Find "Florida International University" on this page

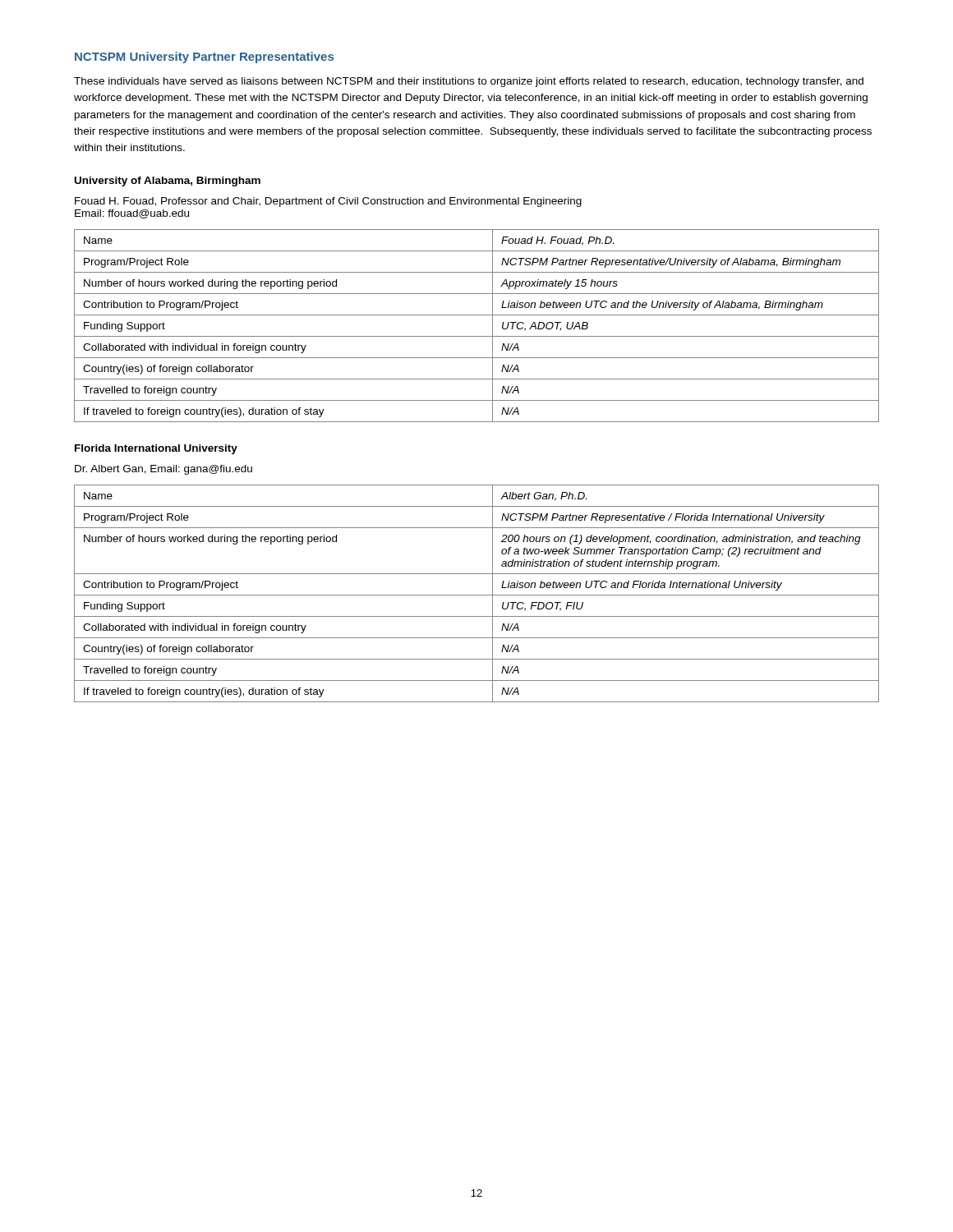[156, 448]
